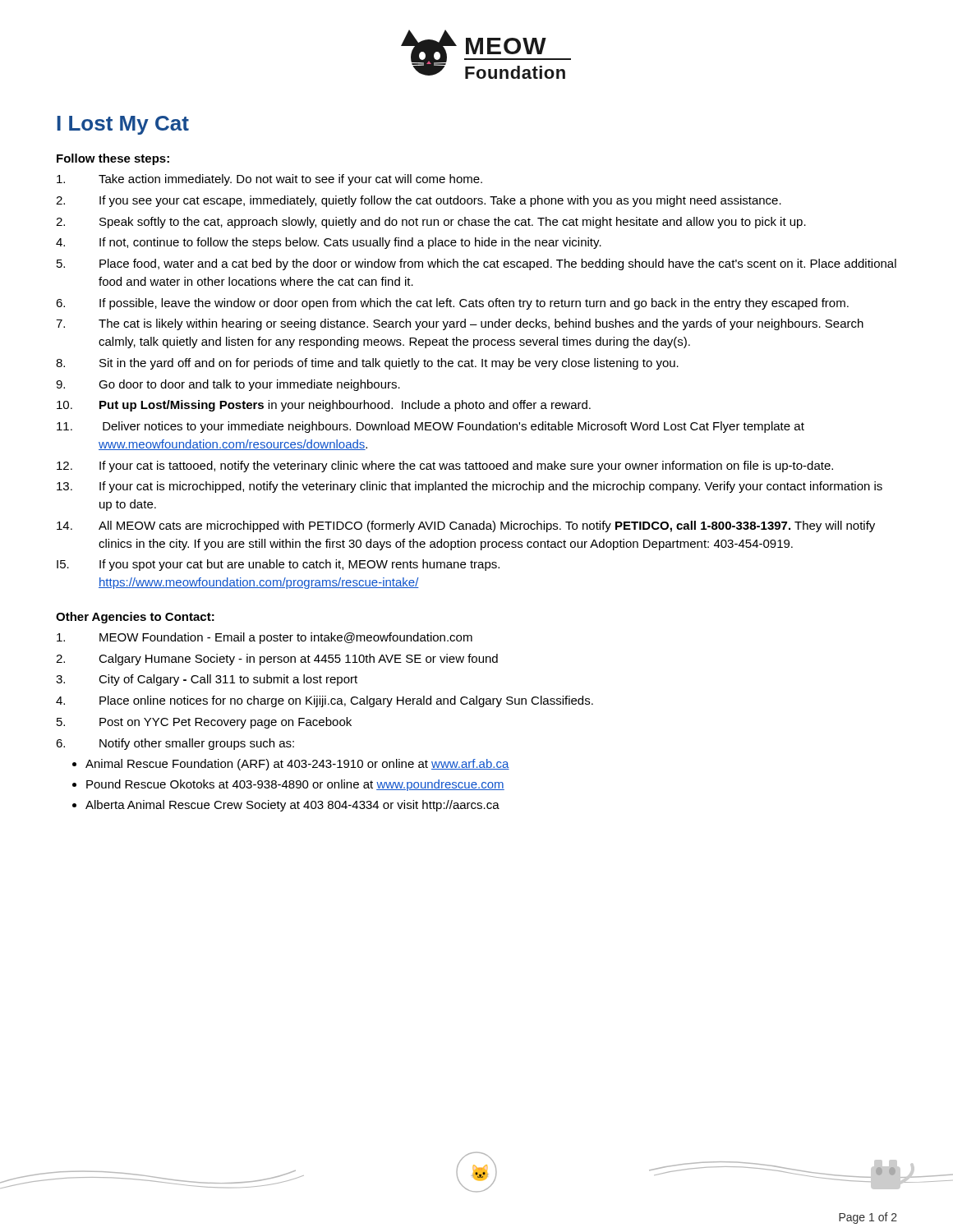
Task: Locate the list item containing "11. Deliver notices to your"
Action: pyautogui.click(x=476, y=435)
